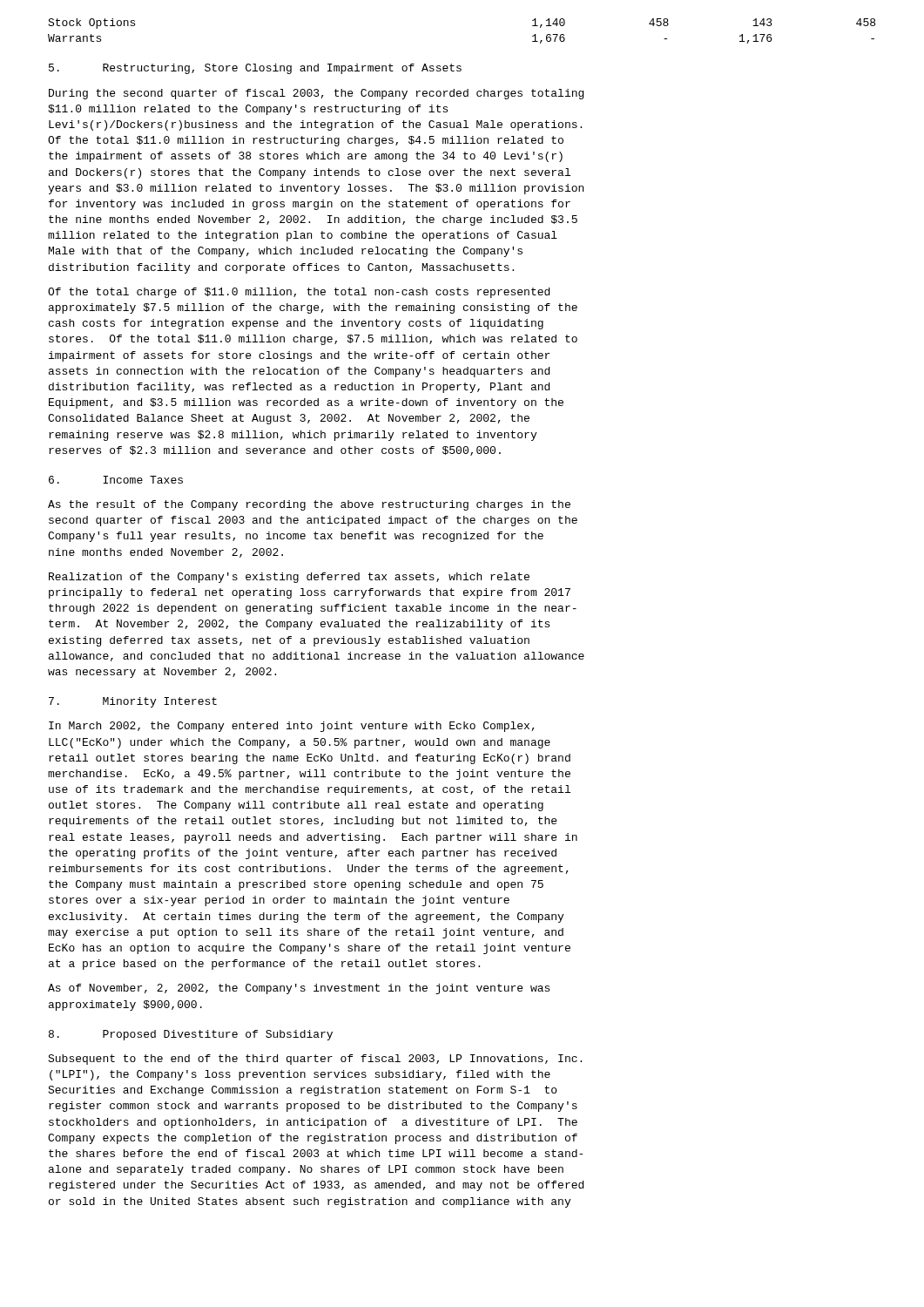
Task: Point to the text starting "5. Restructuring, Store Closing and Impairment"
Action: (x=255, y=69)
